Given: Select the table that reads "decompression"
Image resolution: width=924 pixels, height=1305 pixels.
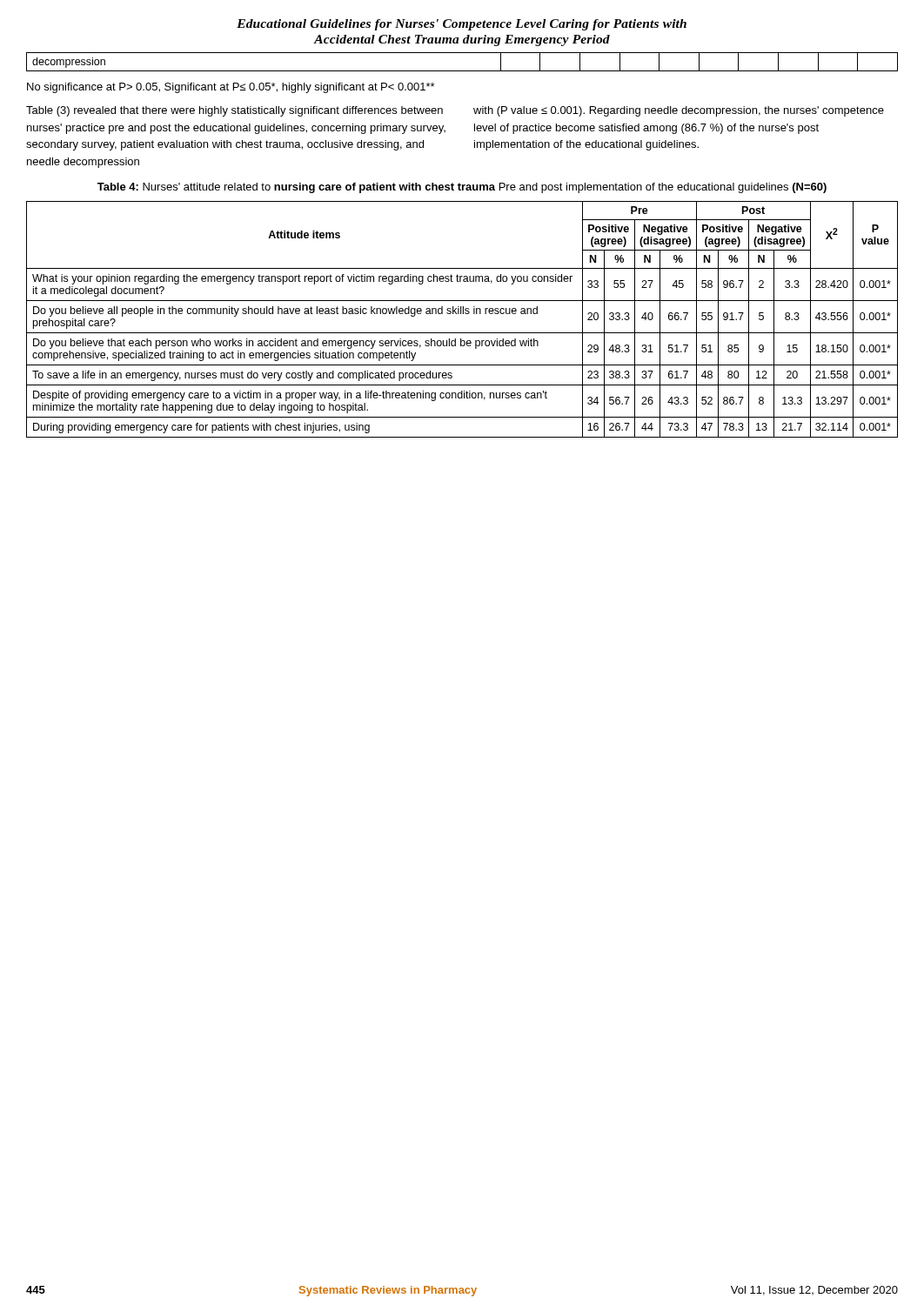Looking at the screenshot, I should coord(462,62).
